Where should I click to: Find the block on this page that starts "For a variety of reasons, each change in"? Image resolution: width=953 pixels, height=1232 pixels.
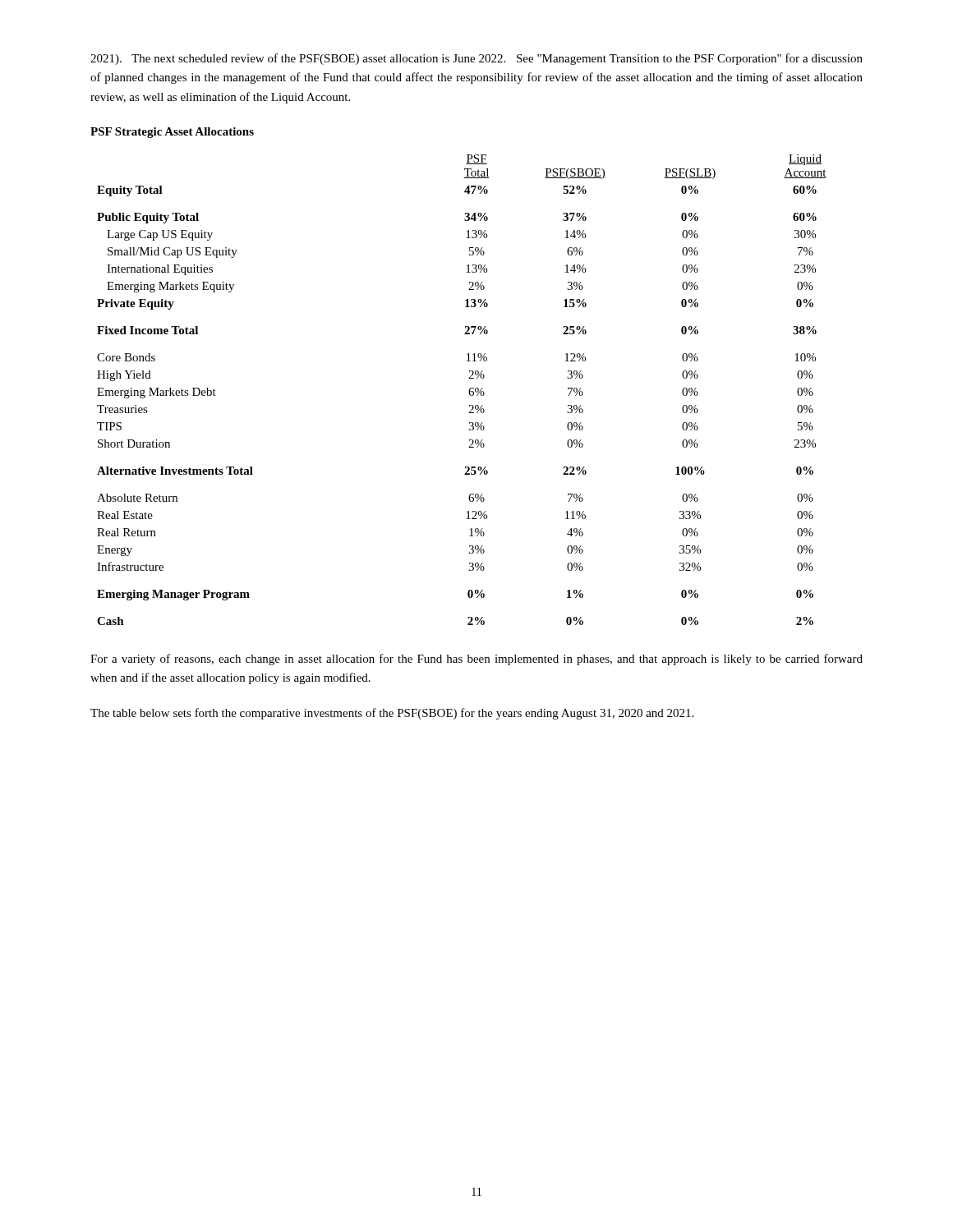coord(476,668)
